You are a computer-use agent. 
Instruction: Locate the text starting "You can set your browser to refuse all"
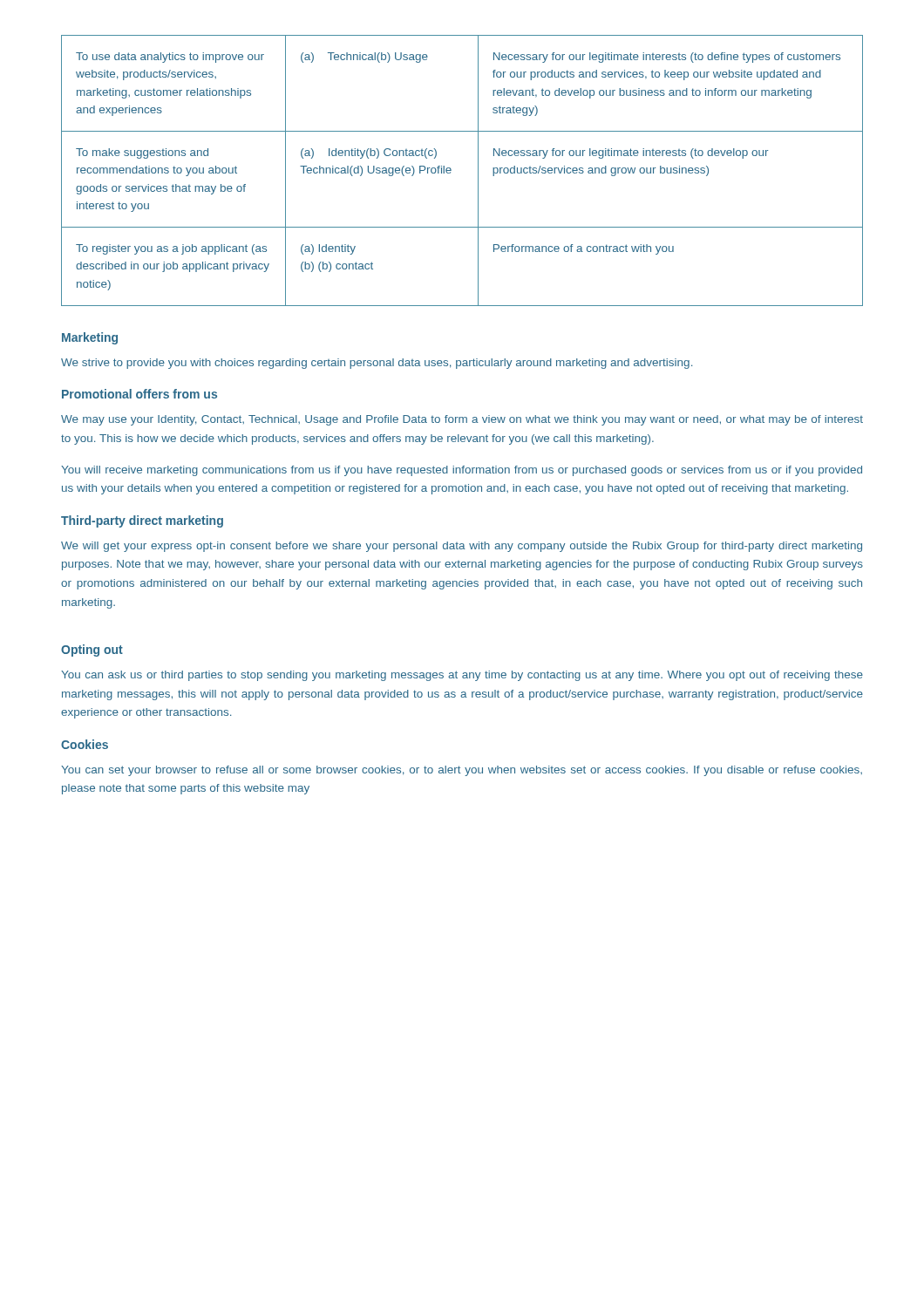pos(462,779)
